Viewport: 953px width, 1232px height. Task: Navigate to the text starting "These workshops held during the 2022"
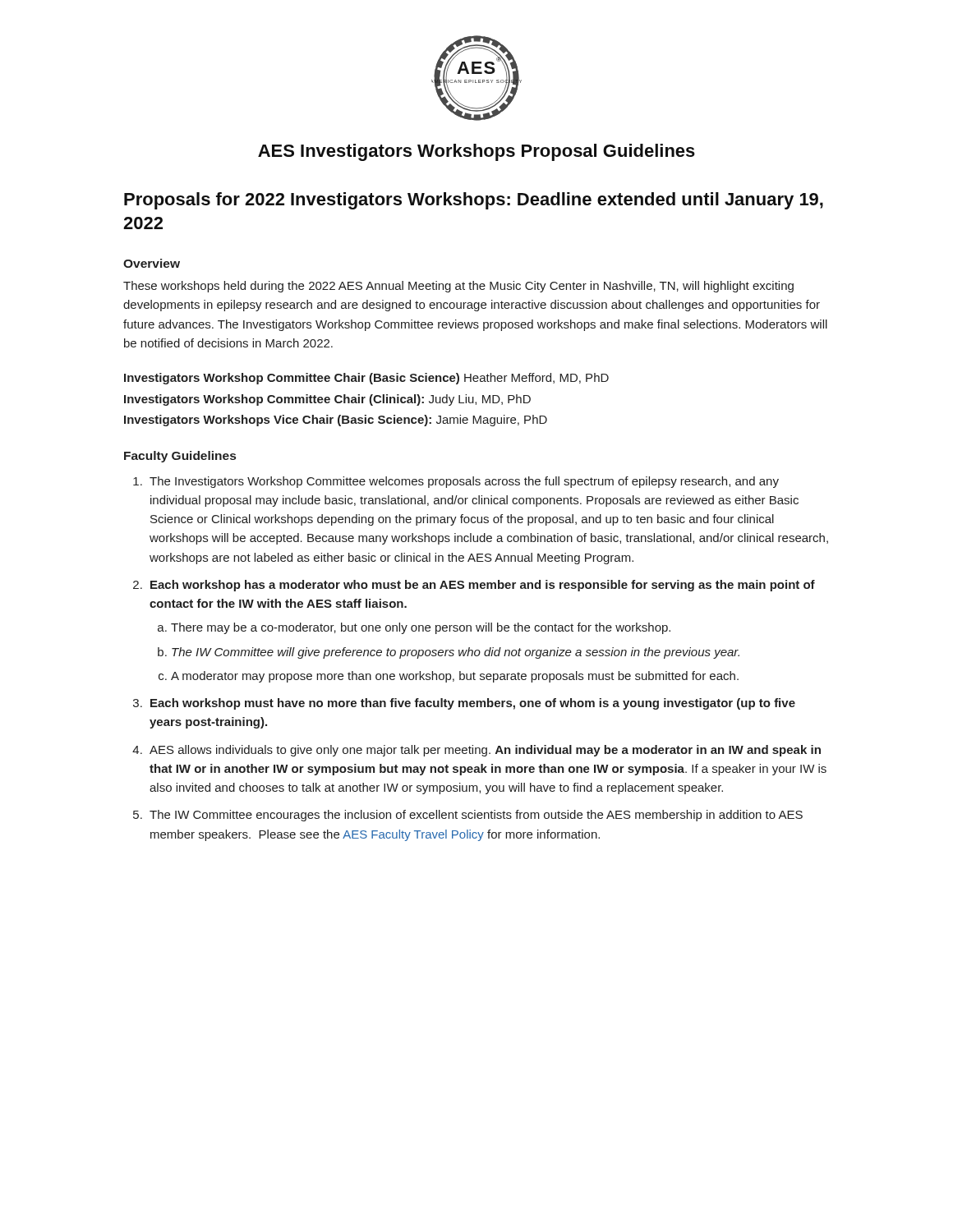475,314
